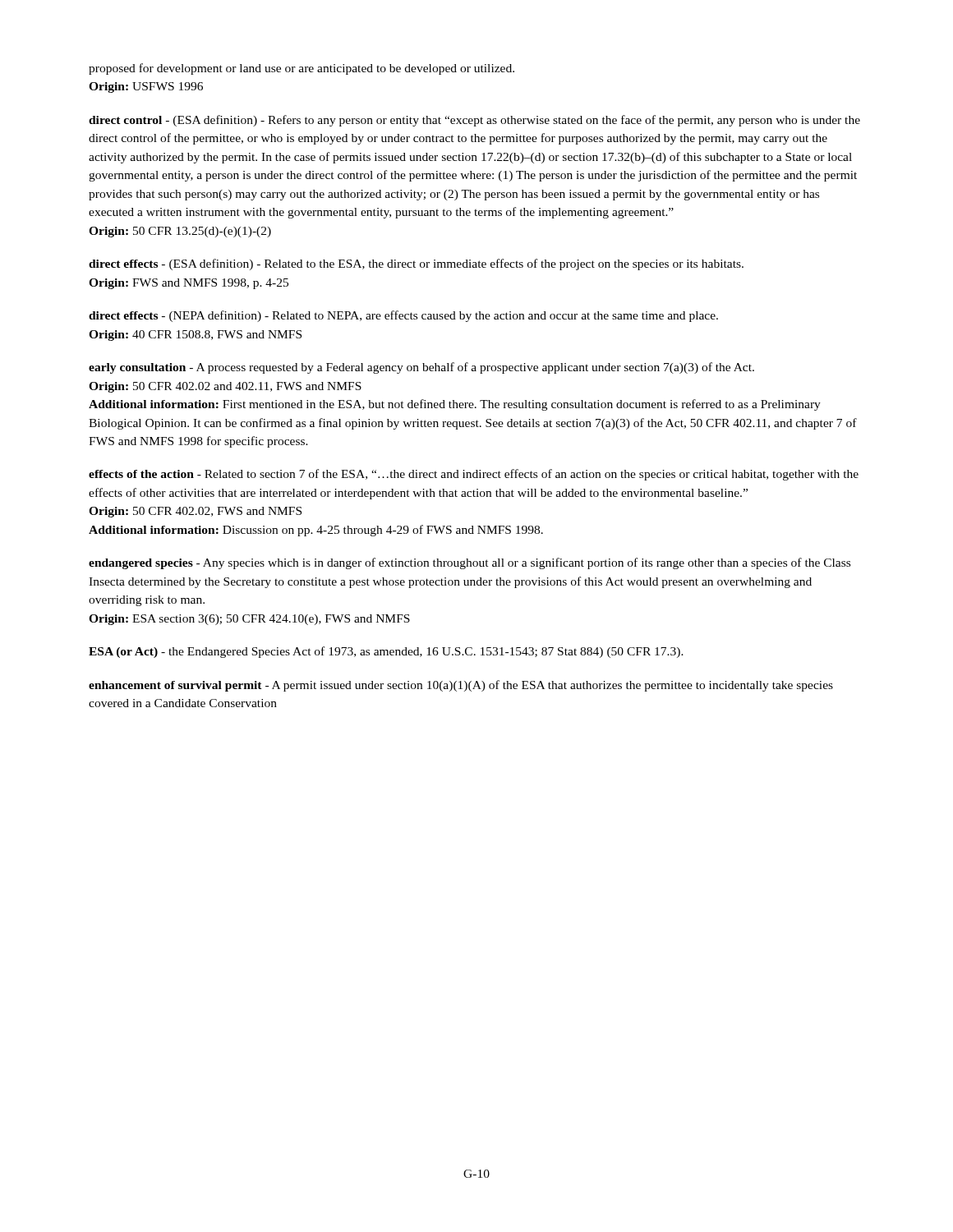Find the text block starting "direct effects - (ESA definition)"
Image resolution: width=953 pixels, height=1232 pixels.
point(476,273)
